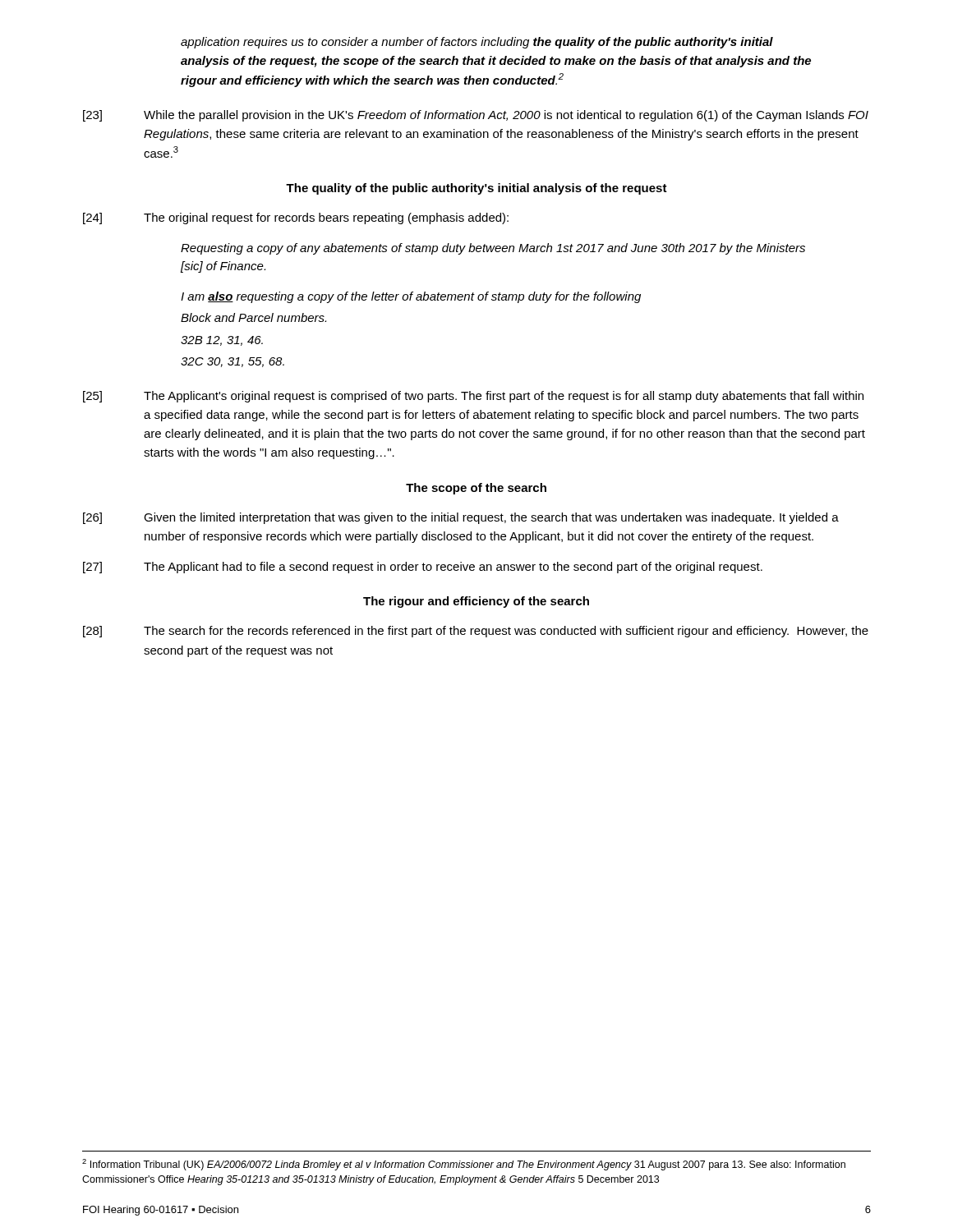Viewport: 953px width, 1232px height.
Task: Select the block starting "[26]Given the limited interpretation that"
Action: pos(476,526)
